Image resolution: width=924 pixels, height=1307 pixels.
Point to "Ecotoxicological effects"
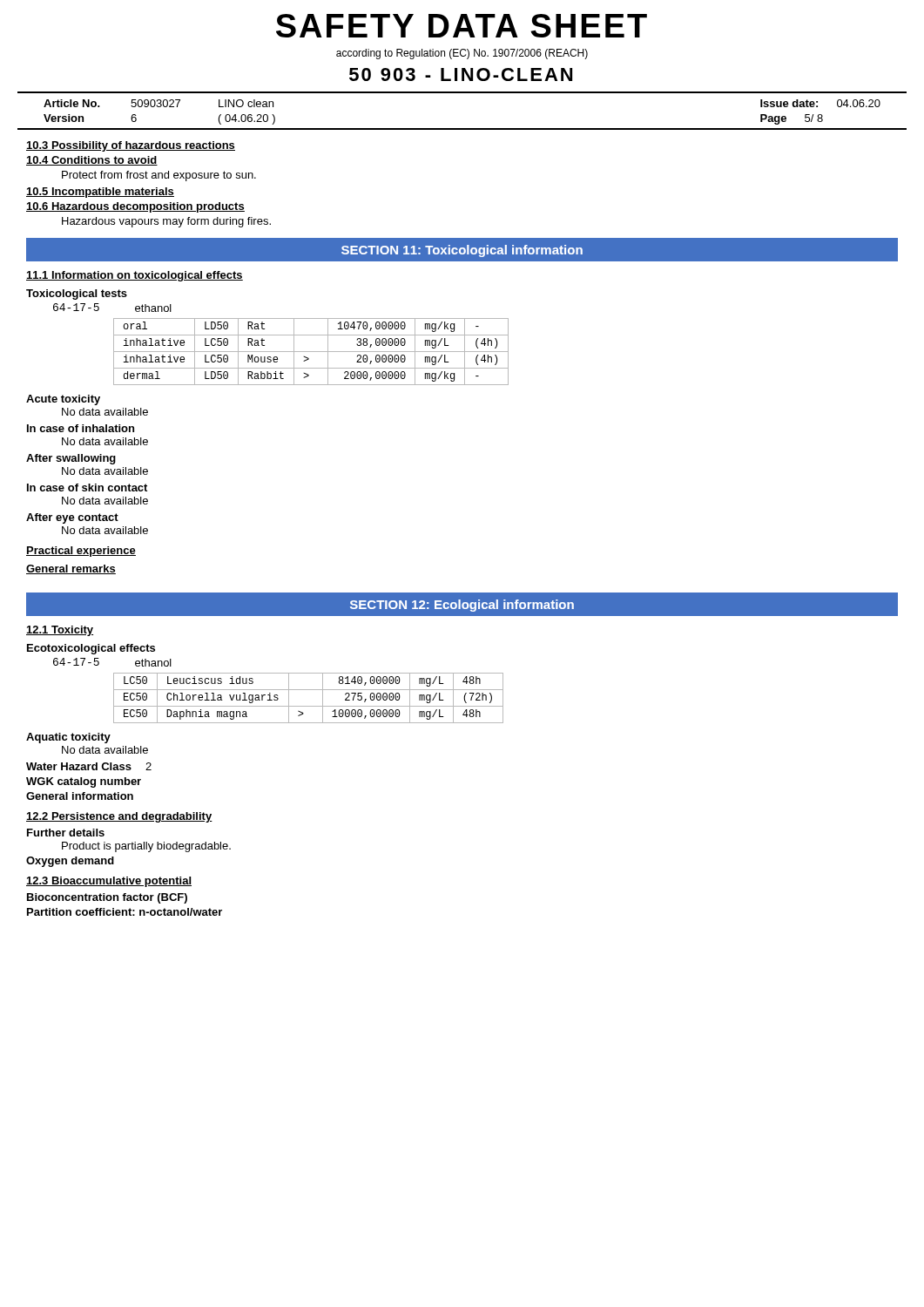pos(91,648)
